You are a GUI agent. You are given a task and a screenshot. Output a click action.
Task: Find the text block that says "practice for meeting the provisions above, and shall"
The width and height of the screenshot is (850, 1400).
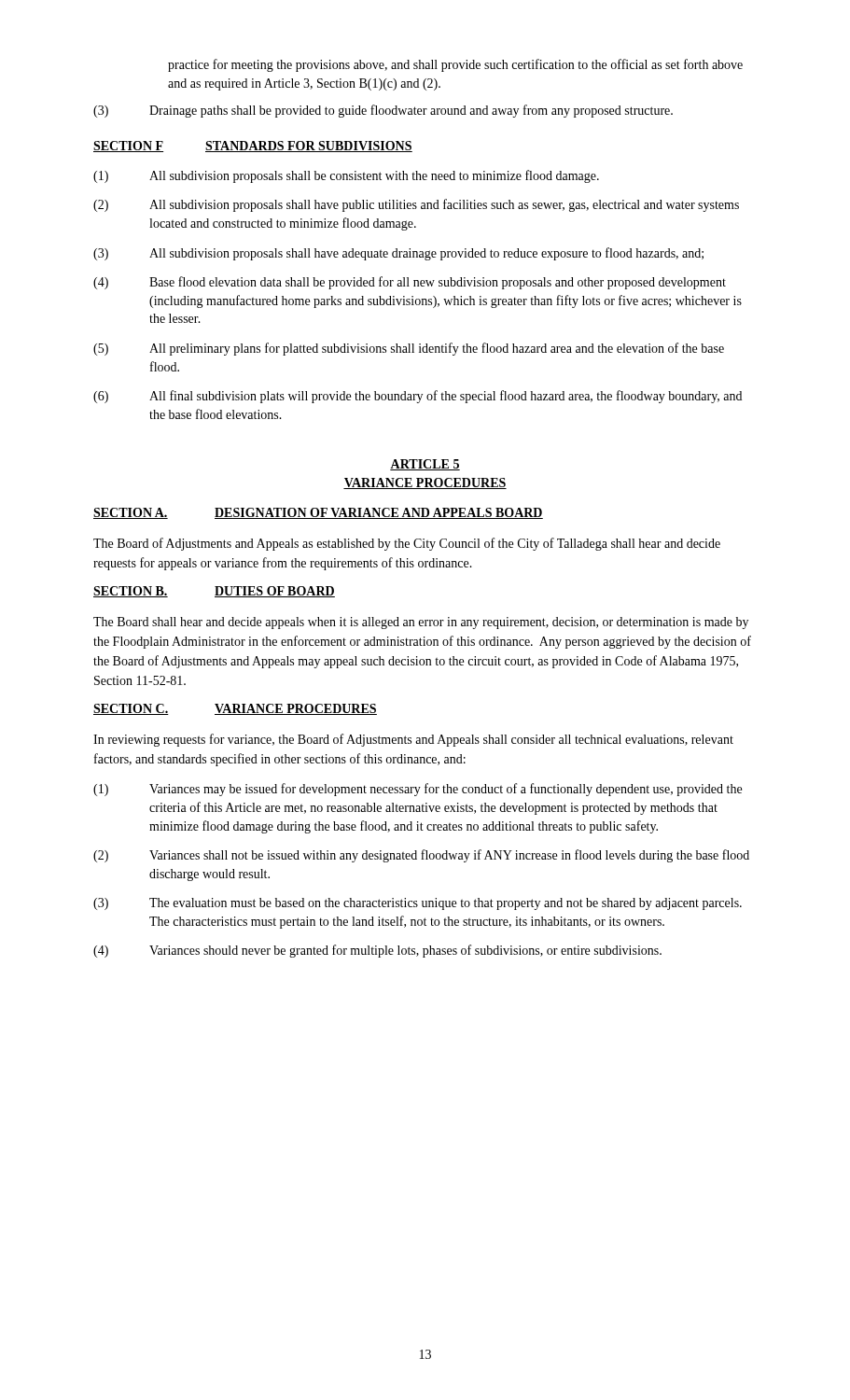[455, 74]
